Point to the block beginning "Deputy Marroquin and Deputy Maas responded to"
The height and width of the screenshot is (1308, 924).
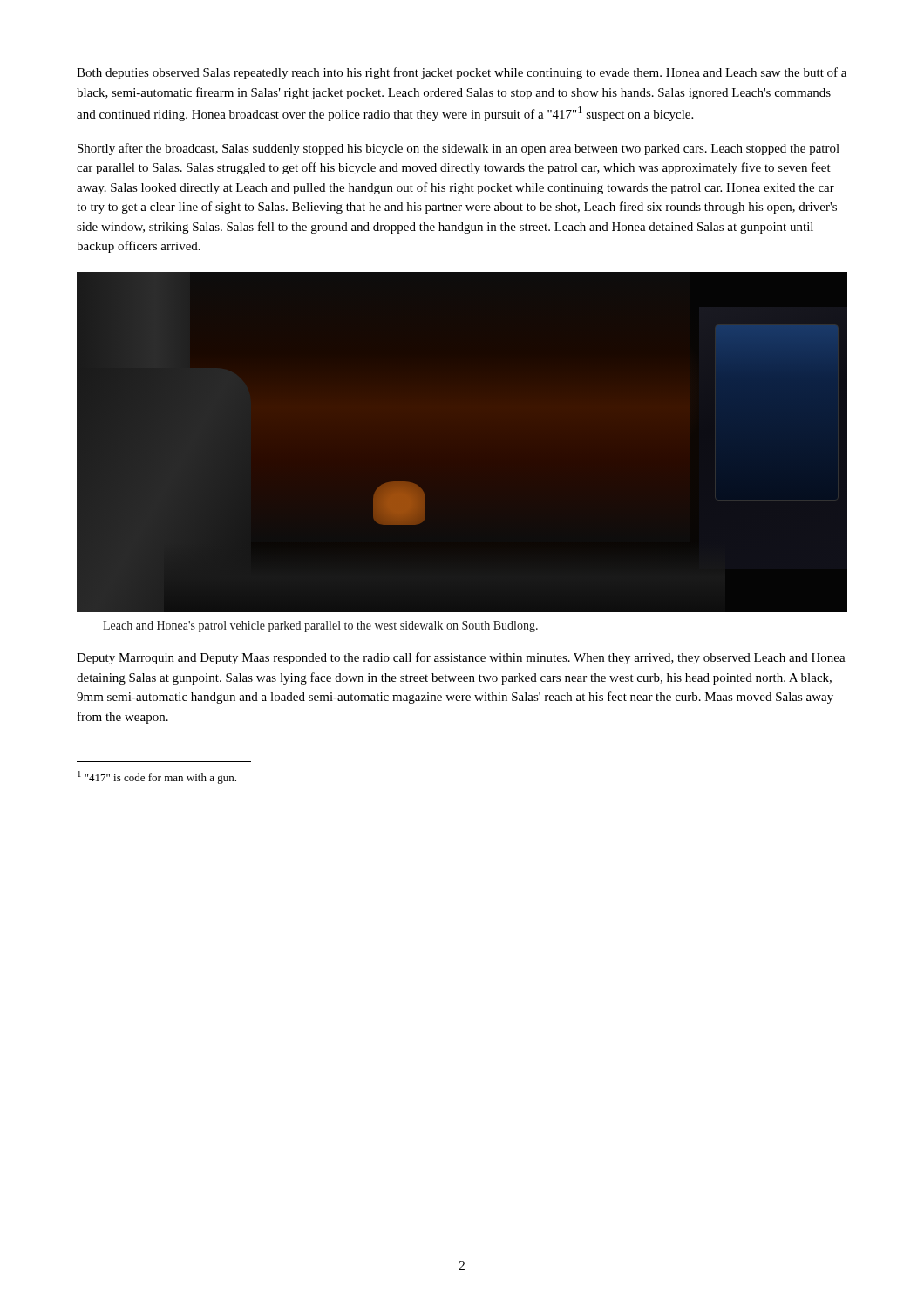pyautogui.click(x=461, y=687)
